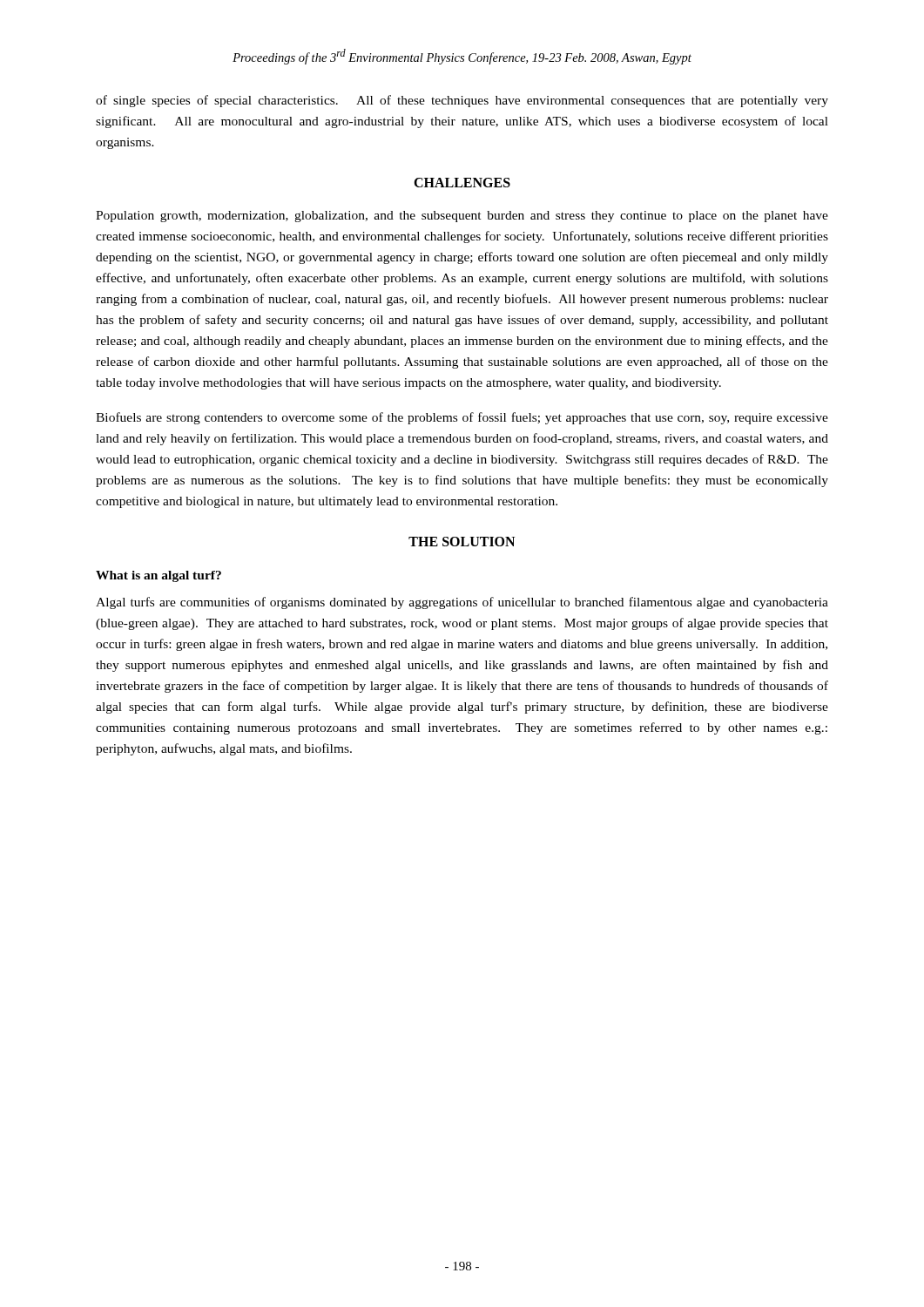Screen dimensions: 1307x924
Task: Point to the block starting "What is an algal turf?"
Action: [x=159, y=575]
